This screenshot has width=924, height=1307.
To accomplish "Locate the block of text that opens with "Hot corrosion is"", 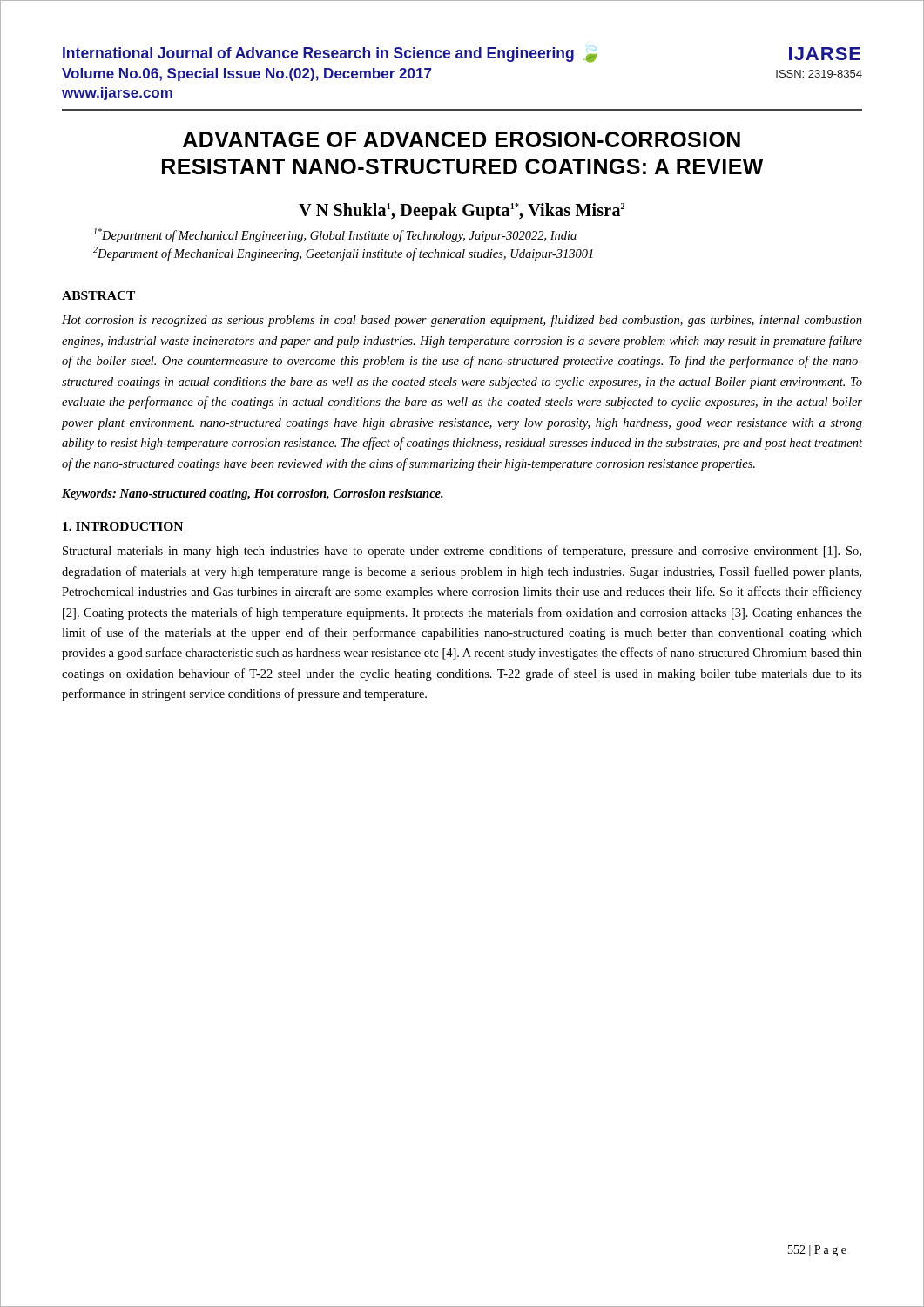I will pyautogui.click(x=462, y=392).
